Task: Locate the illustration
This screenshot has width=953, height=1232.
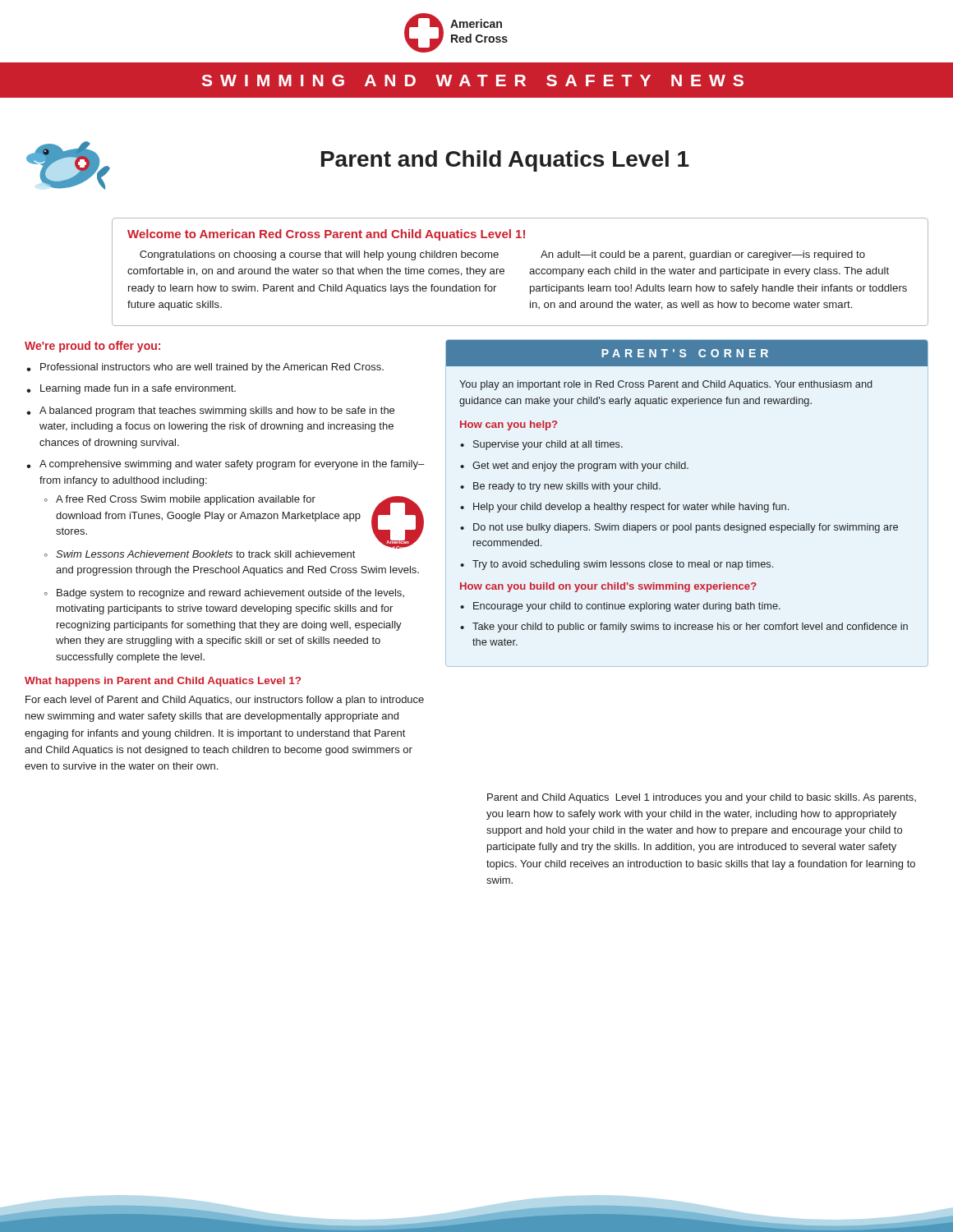Action: tap(69, 159)
